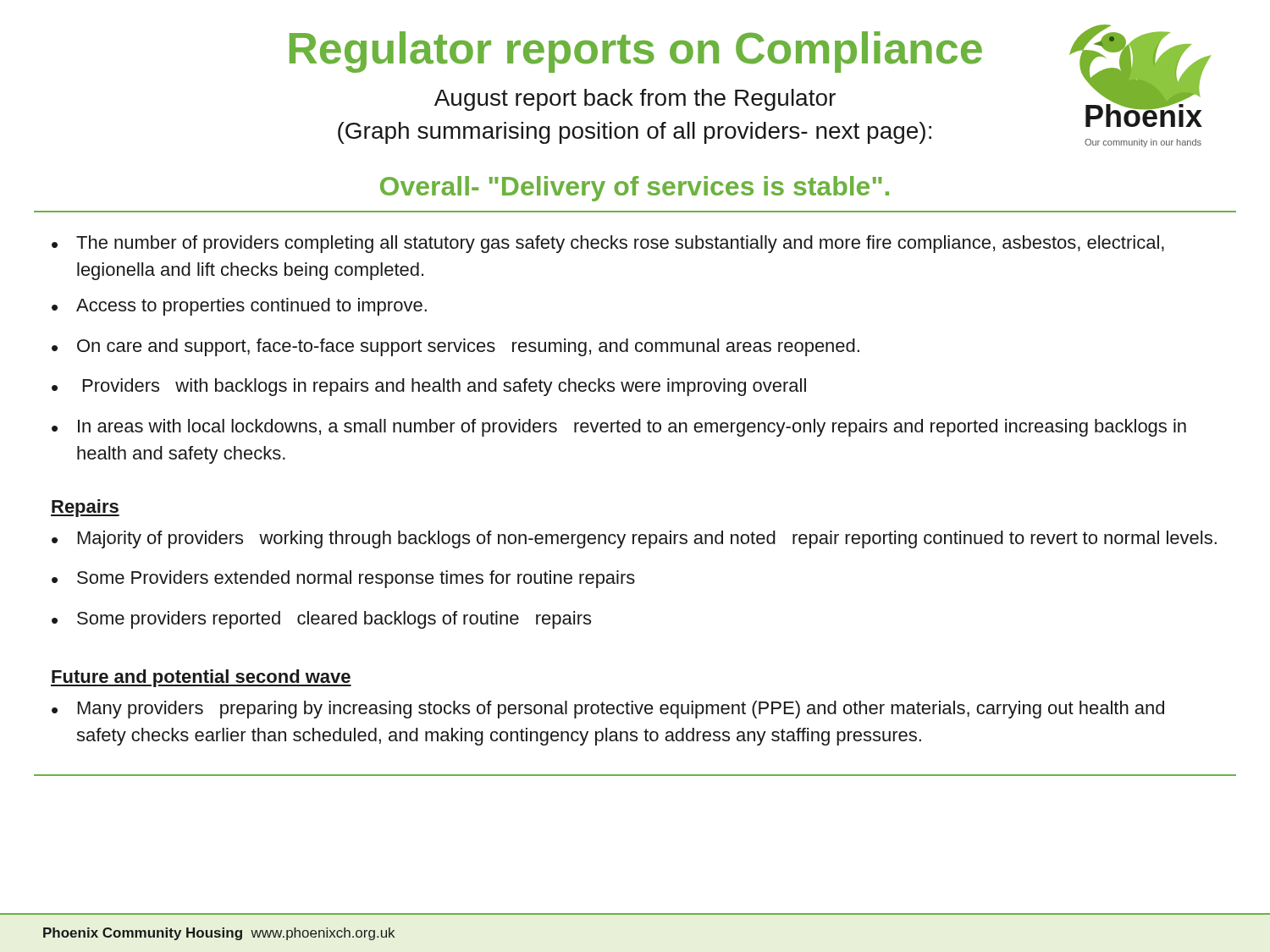Navigate to the passage starting "• The number of providers"
Viewport: 1270px width, 952px height.
(x=635, y=256)
